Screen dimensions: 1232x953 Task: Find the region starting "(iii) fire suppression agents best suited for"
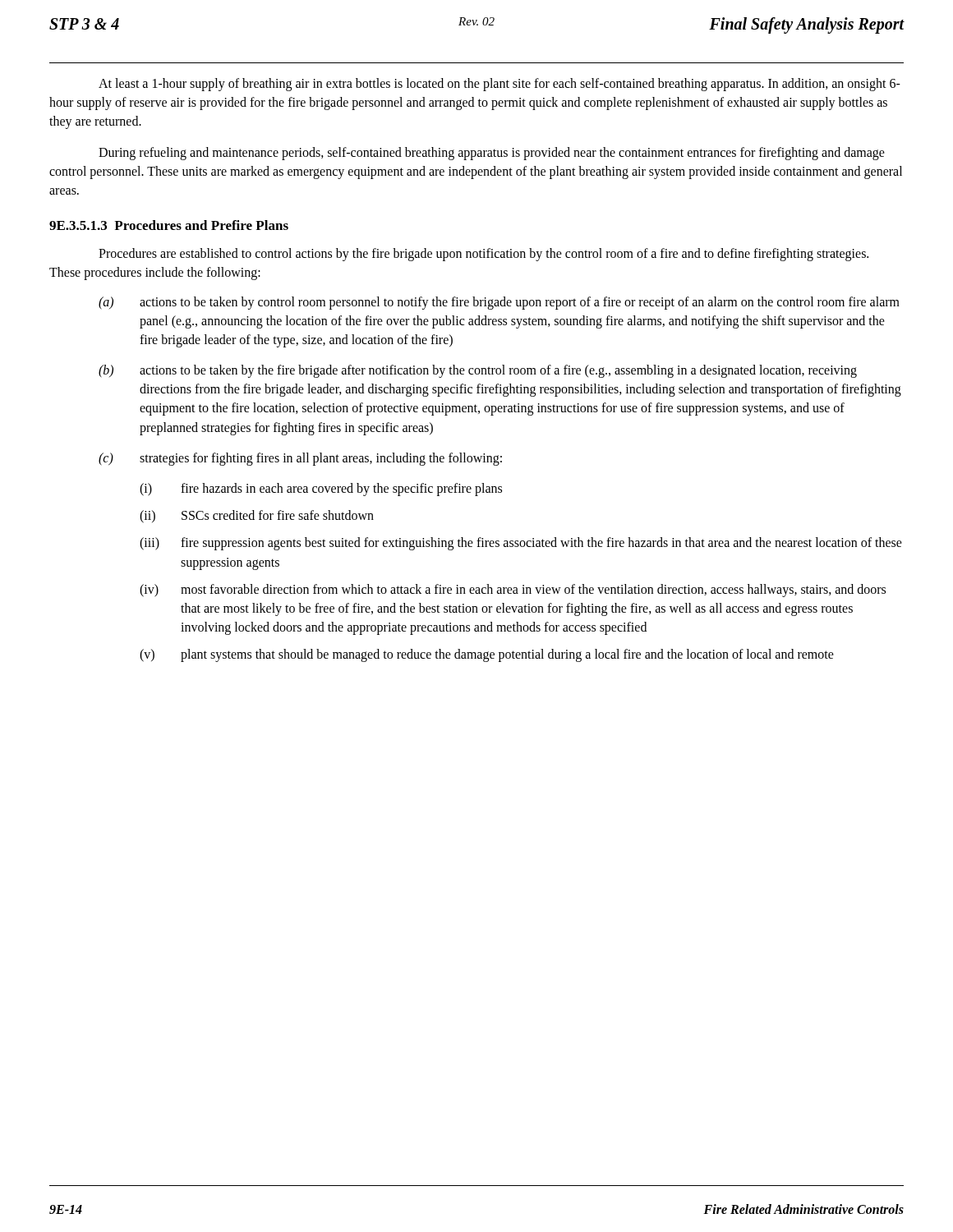click(522, 552)
